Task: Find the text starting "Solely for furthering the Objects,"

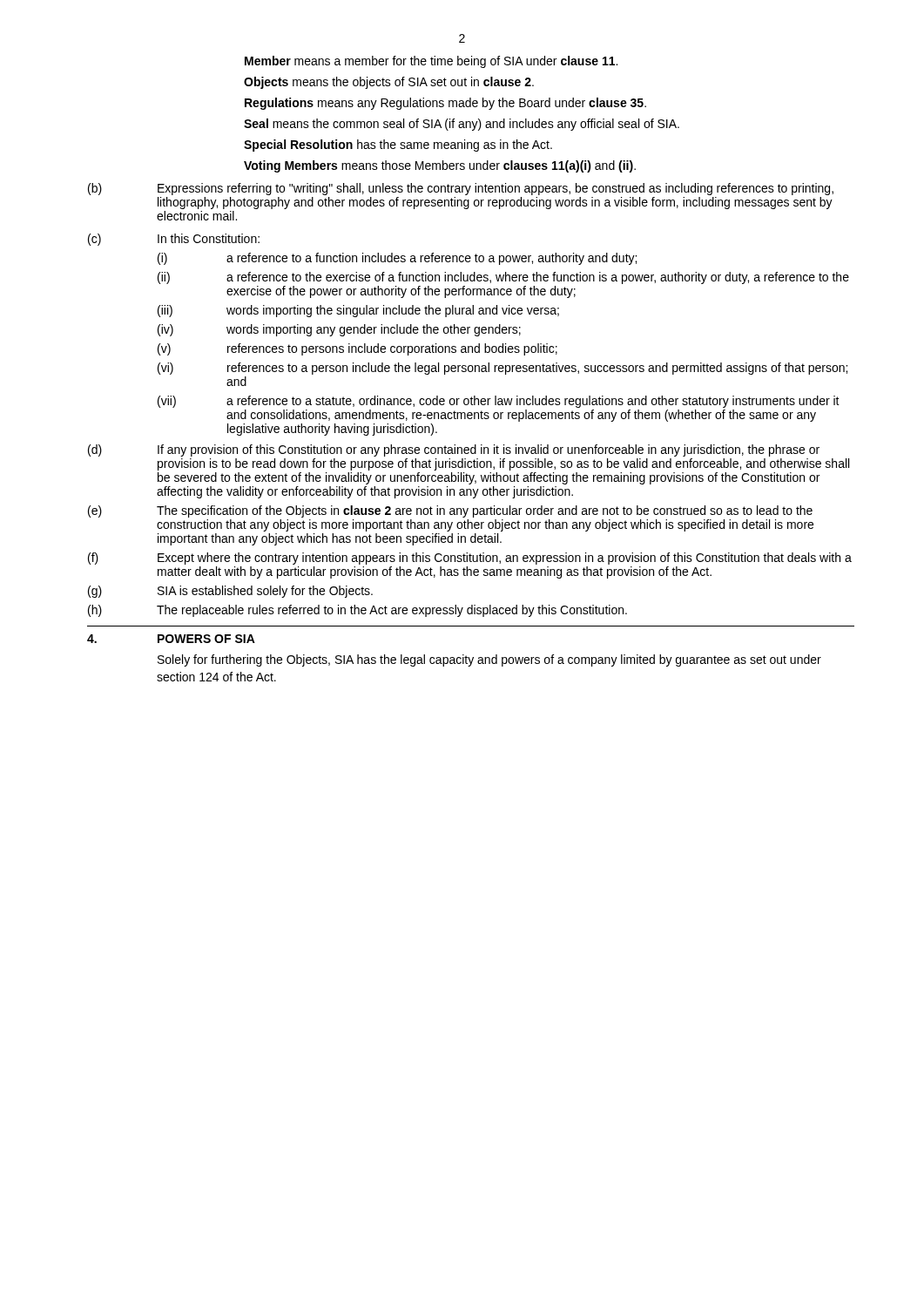Action: [489, 668]
